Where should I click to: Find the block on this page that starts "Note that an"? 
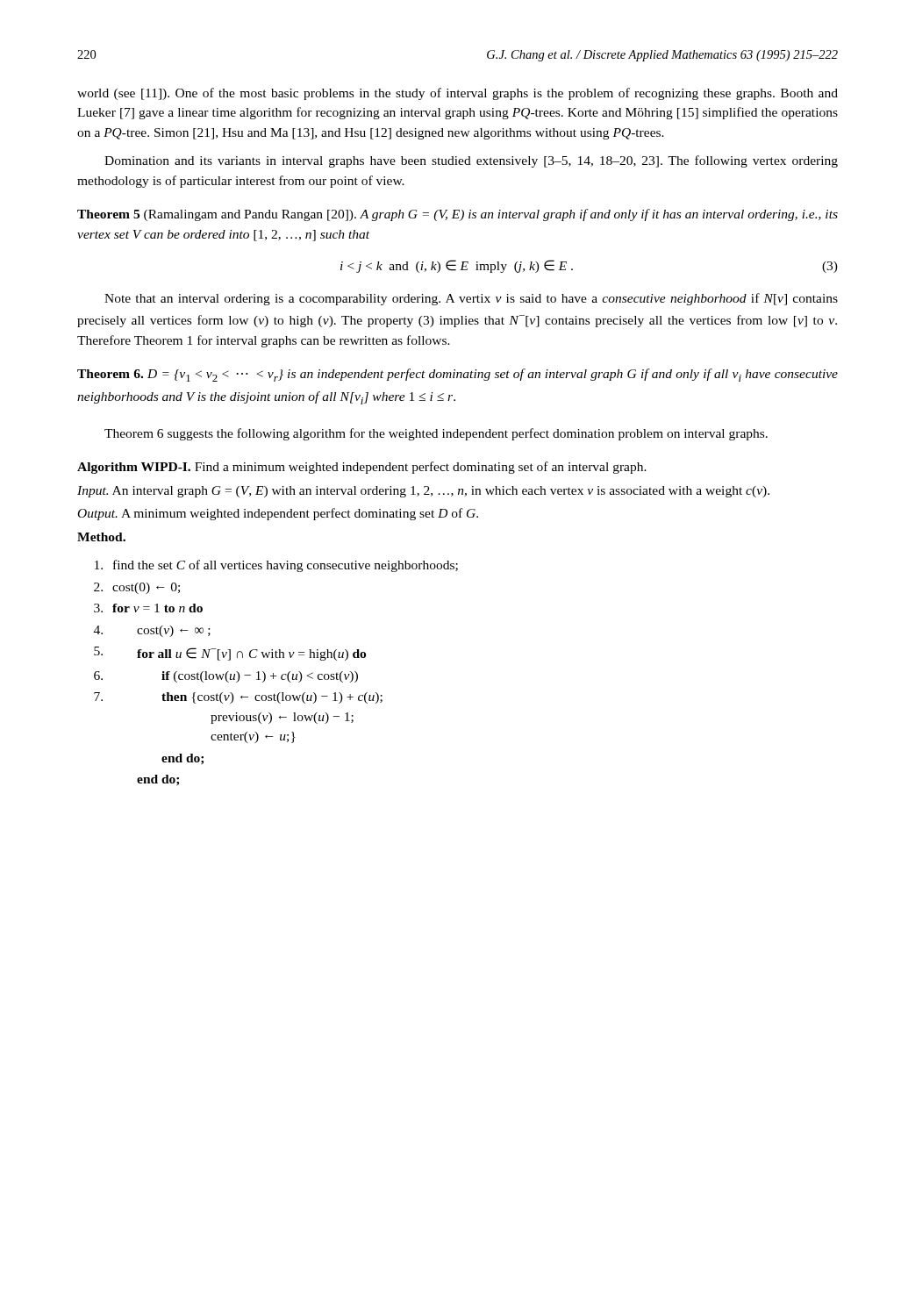tap(458, 319)
